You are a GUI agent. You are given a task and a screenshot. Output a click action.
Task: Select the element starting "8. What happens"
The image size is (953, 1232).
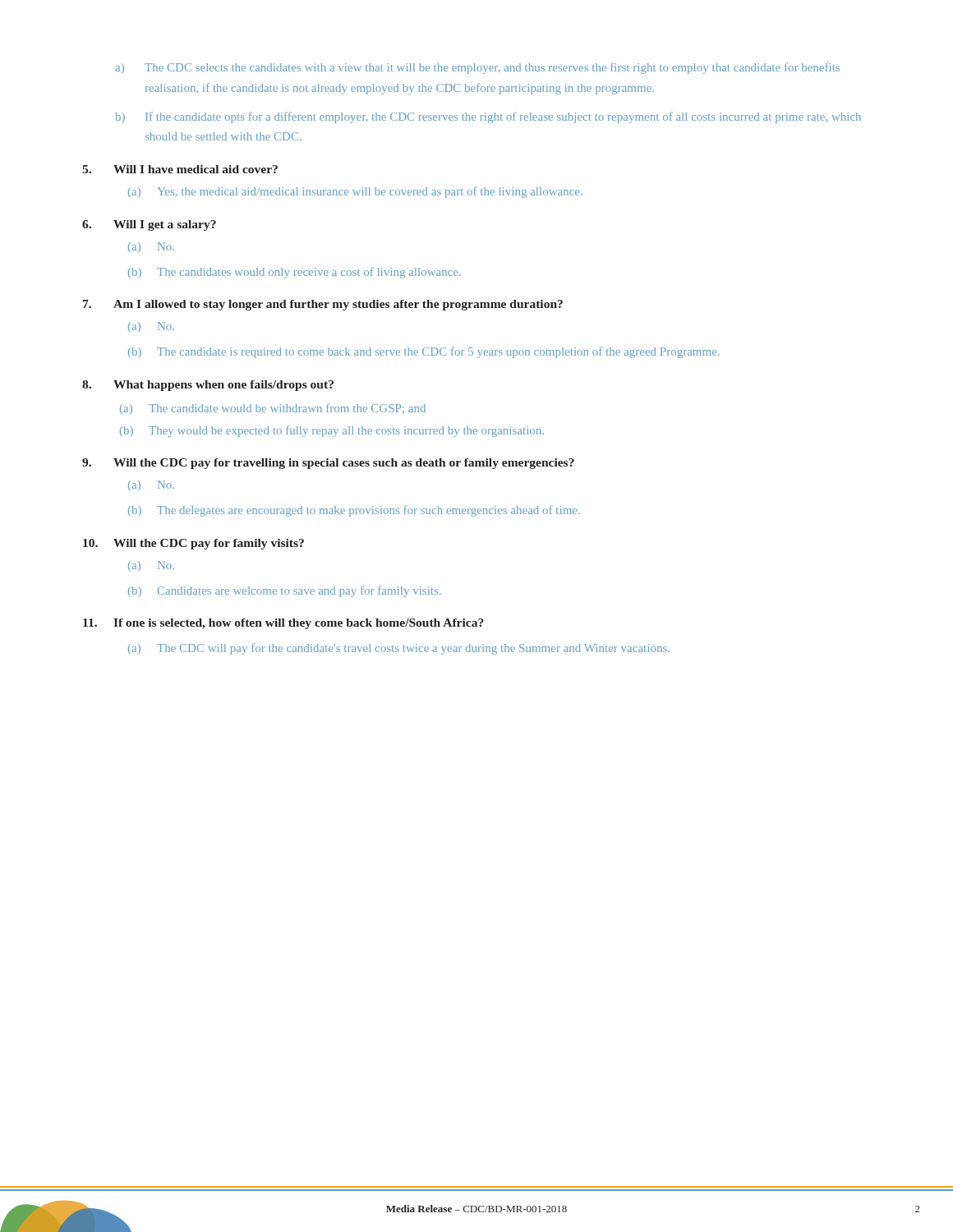(208, 386)
